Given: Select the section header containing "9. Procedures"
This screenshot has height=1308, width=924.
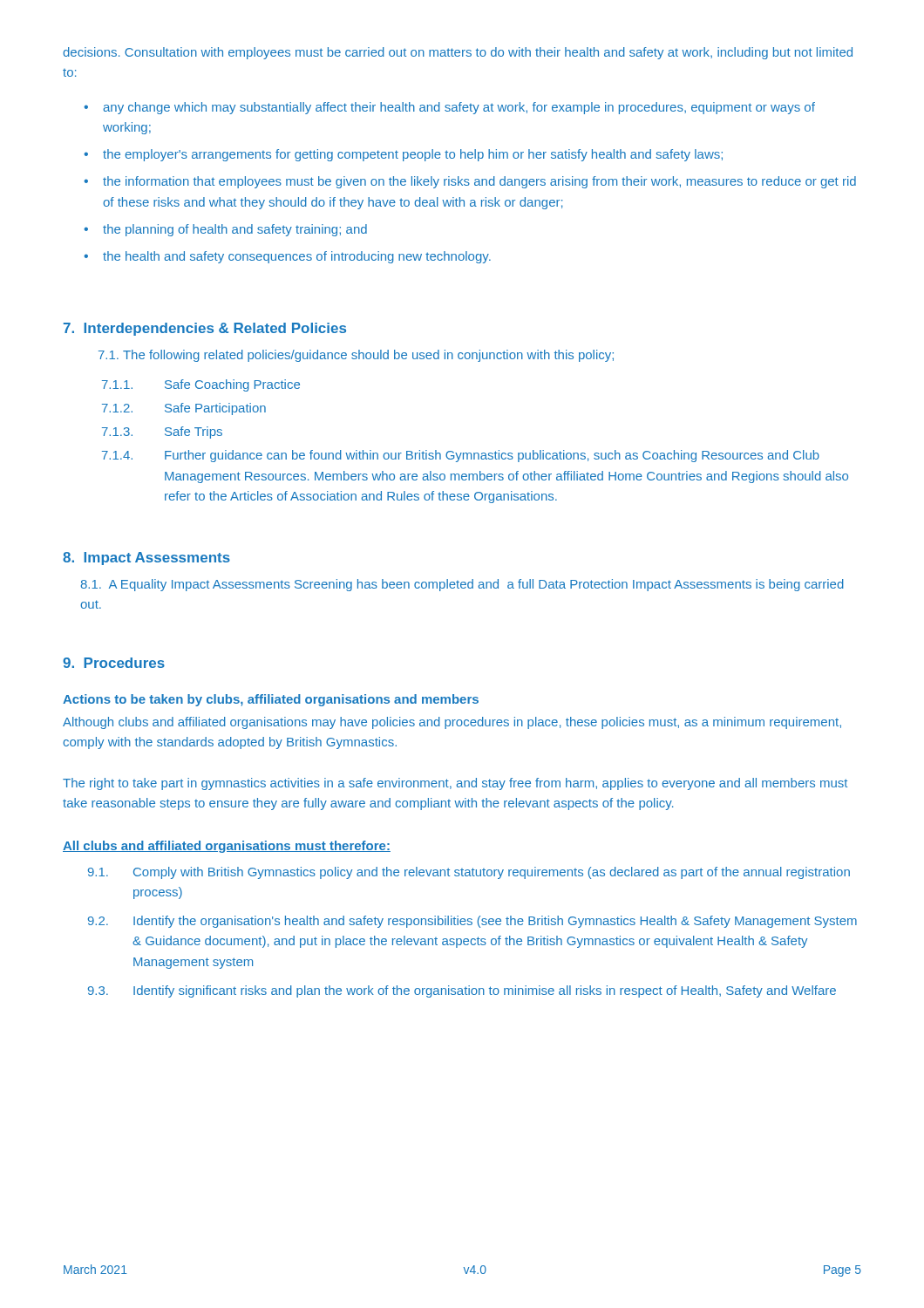Looking at the screenshot, I should (114, 663).
